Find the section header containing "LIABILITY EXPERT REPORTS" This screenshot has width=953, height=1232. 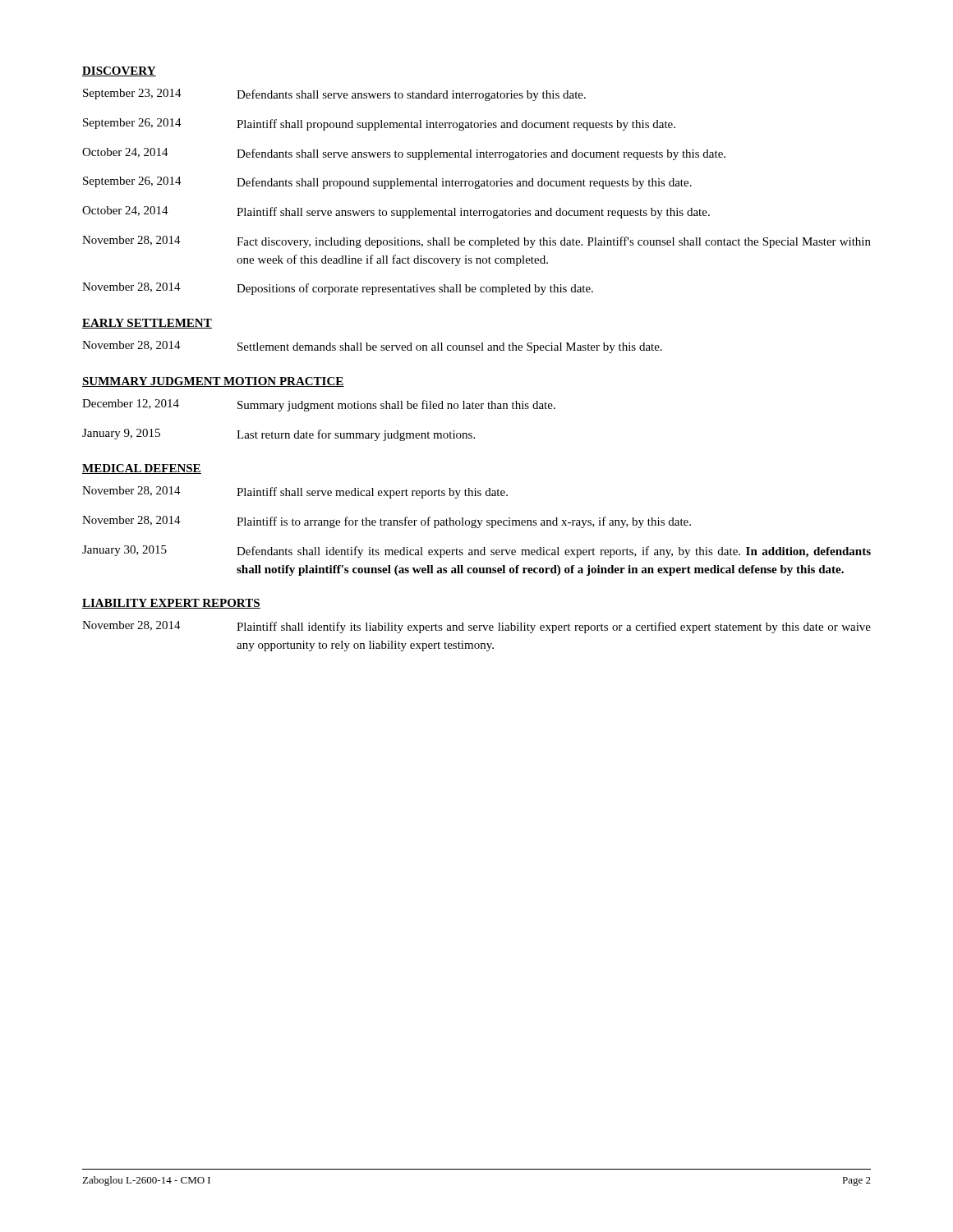coord(171,603)
